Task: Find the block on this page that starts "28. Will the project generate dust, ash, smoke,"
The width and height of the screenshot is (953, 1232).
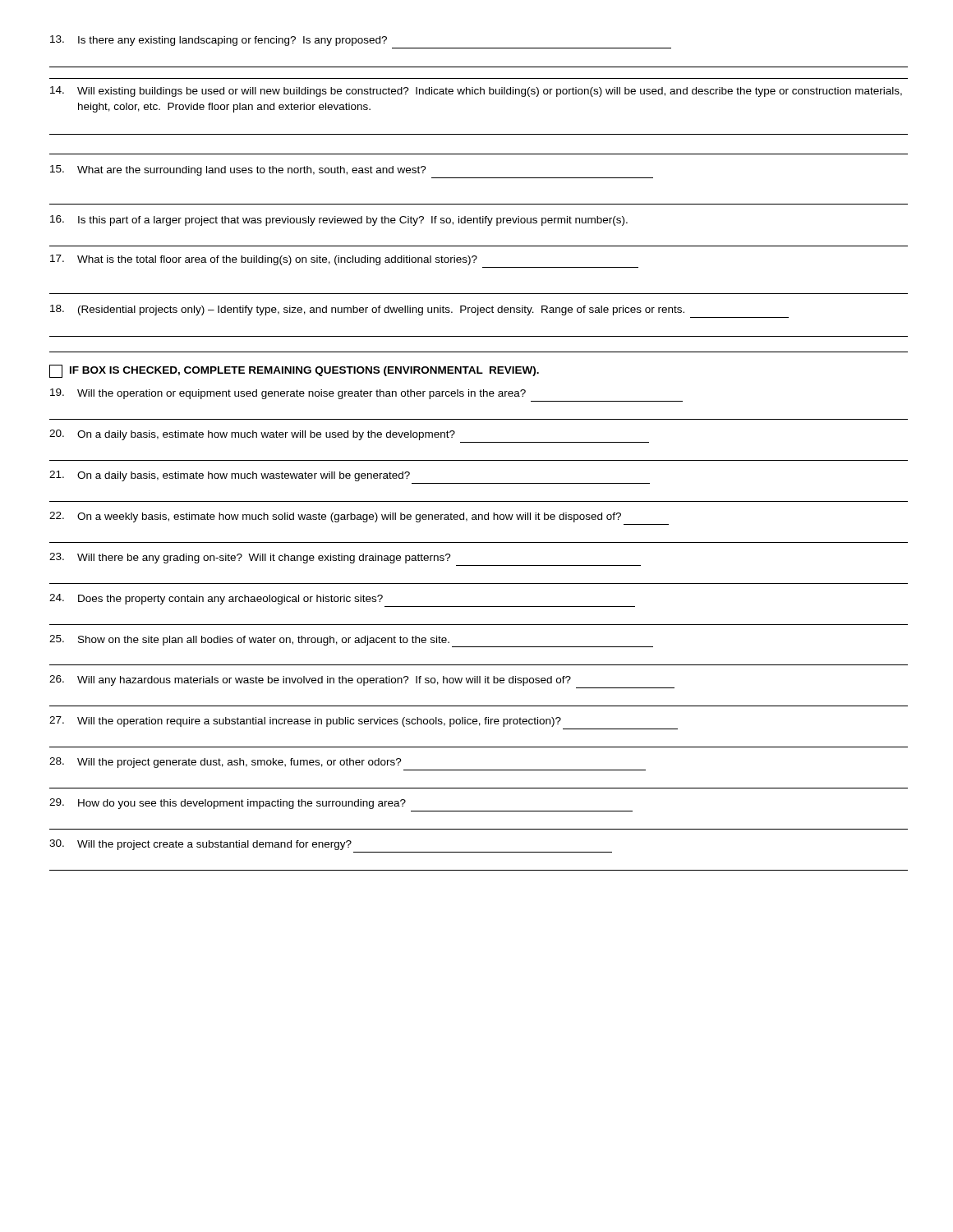Action: click(479, 772)
